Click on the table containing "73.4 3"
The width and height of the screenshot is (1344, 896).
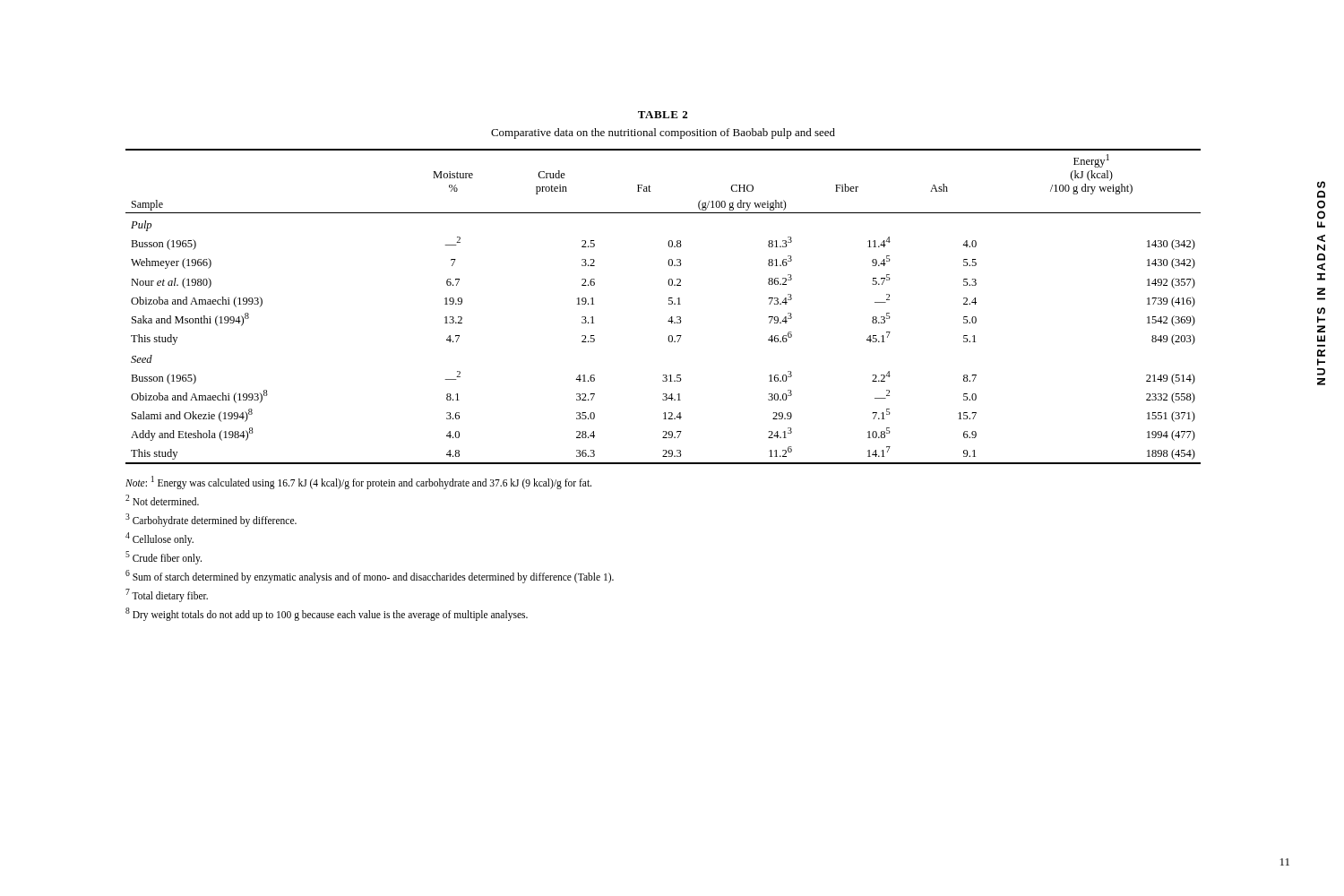pyautogui.click(x=663, y=306)
